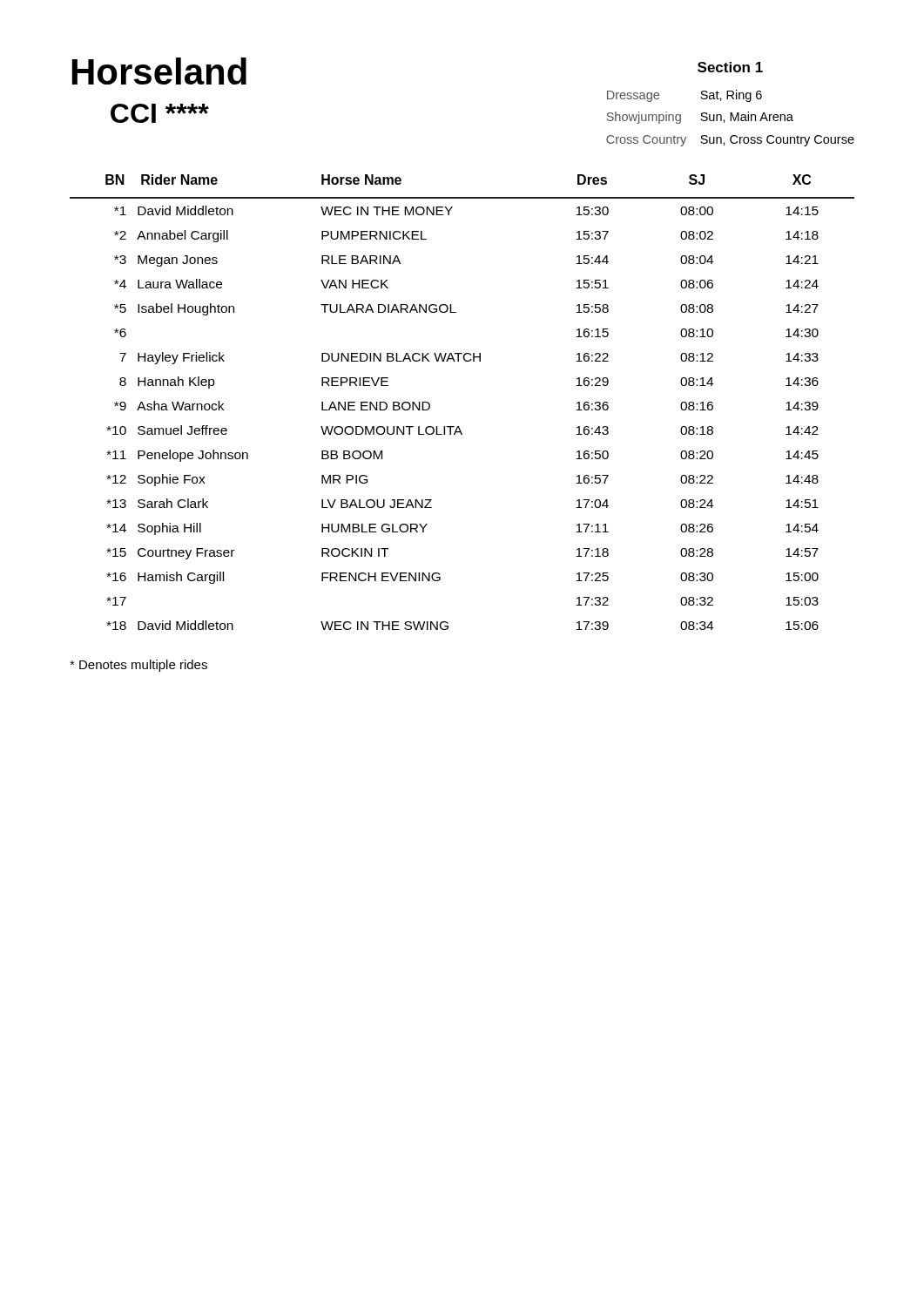Select the table that reads "FRENCH EVENING"

click(462, 402)
